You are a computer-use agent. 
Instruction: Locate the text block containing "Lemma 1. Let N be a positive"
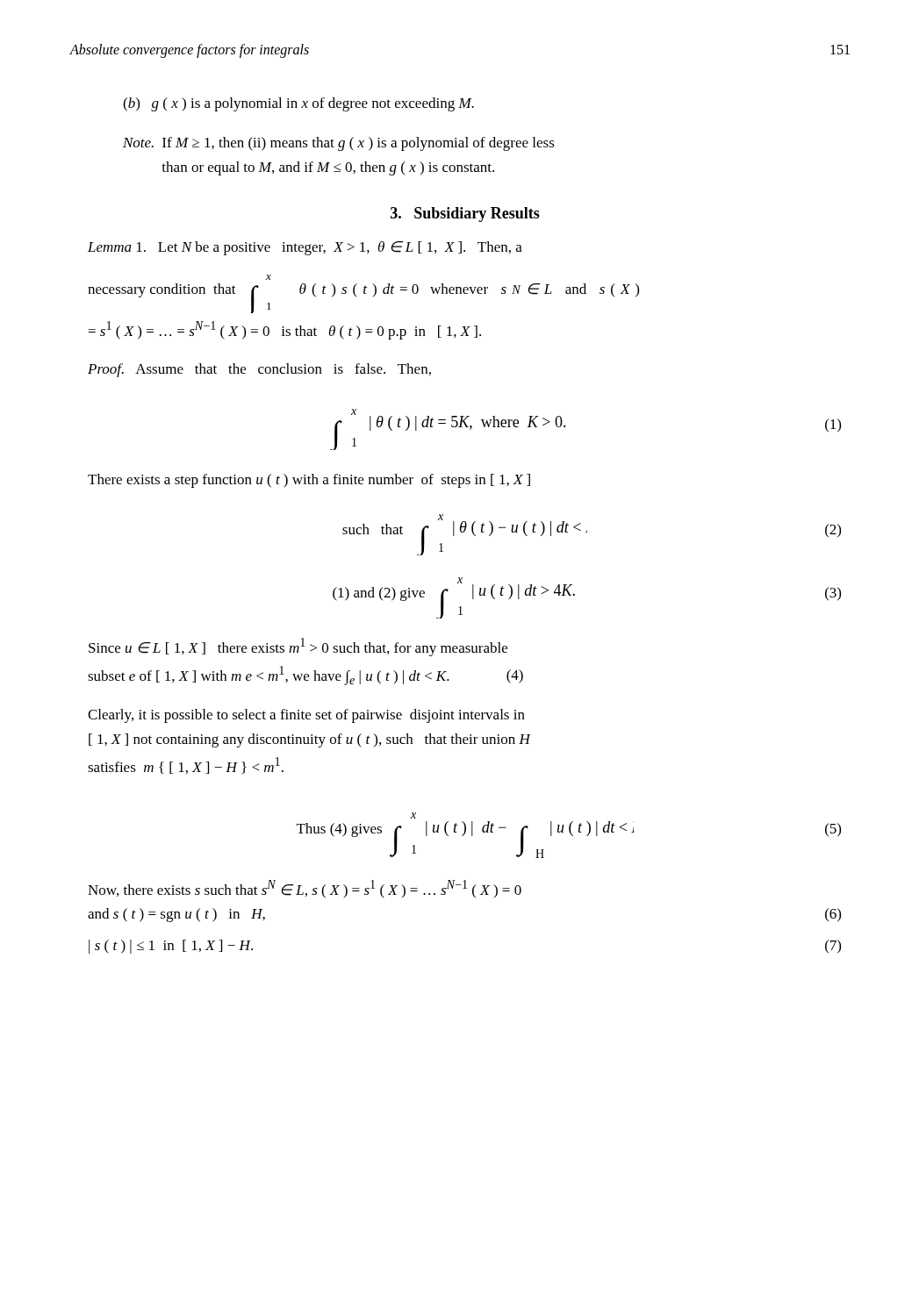click(305, 247)
